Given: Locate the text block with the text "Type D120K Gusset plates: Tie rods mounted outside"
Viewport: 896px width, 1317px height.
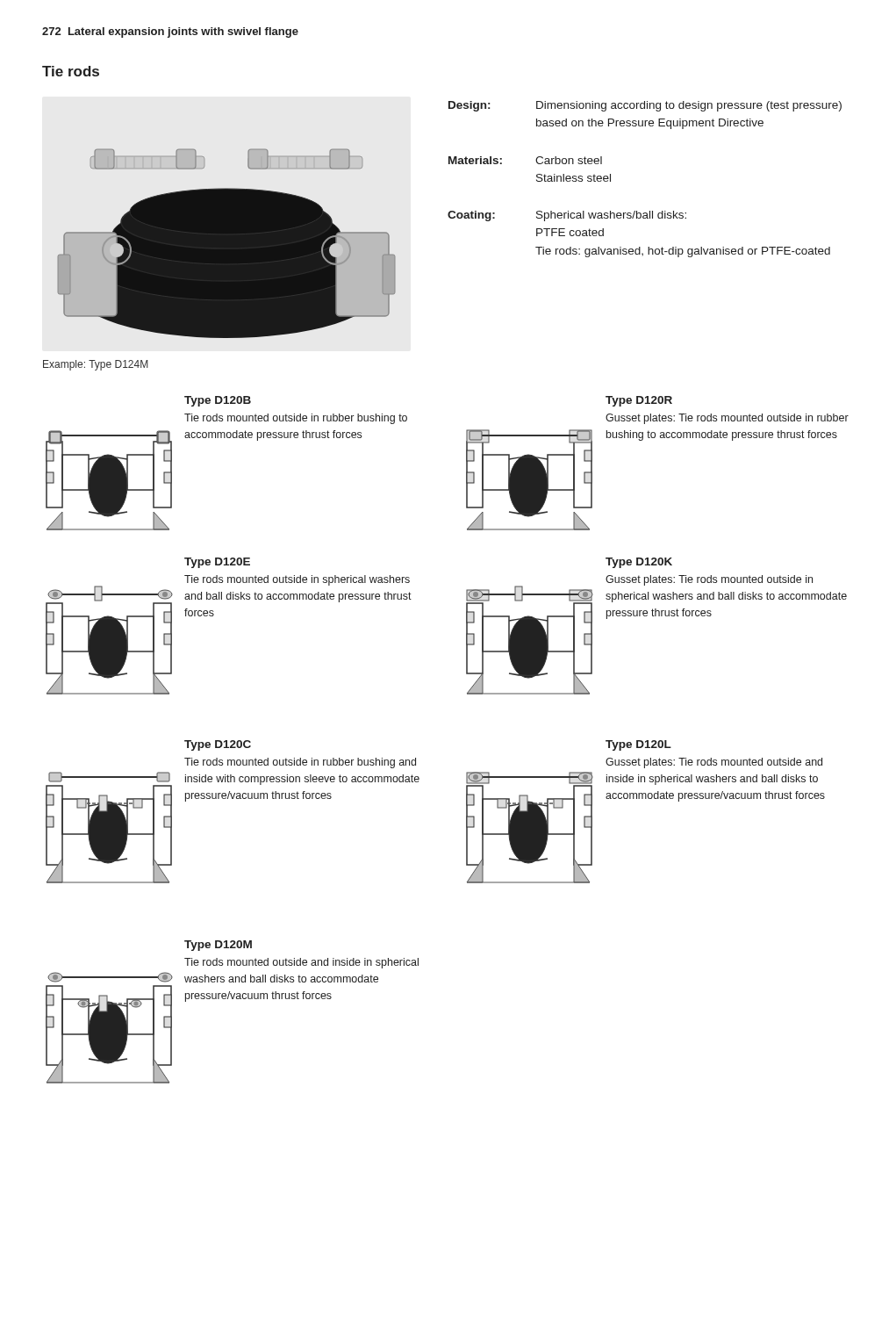Looking at the screenshot, I should click(728, 588).
